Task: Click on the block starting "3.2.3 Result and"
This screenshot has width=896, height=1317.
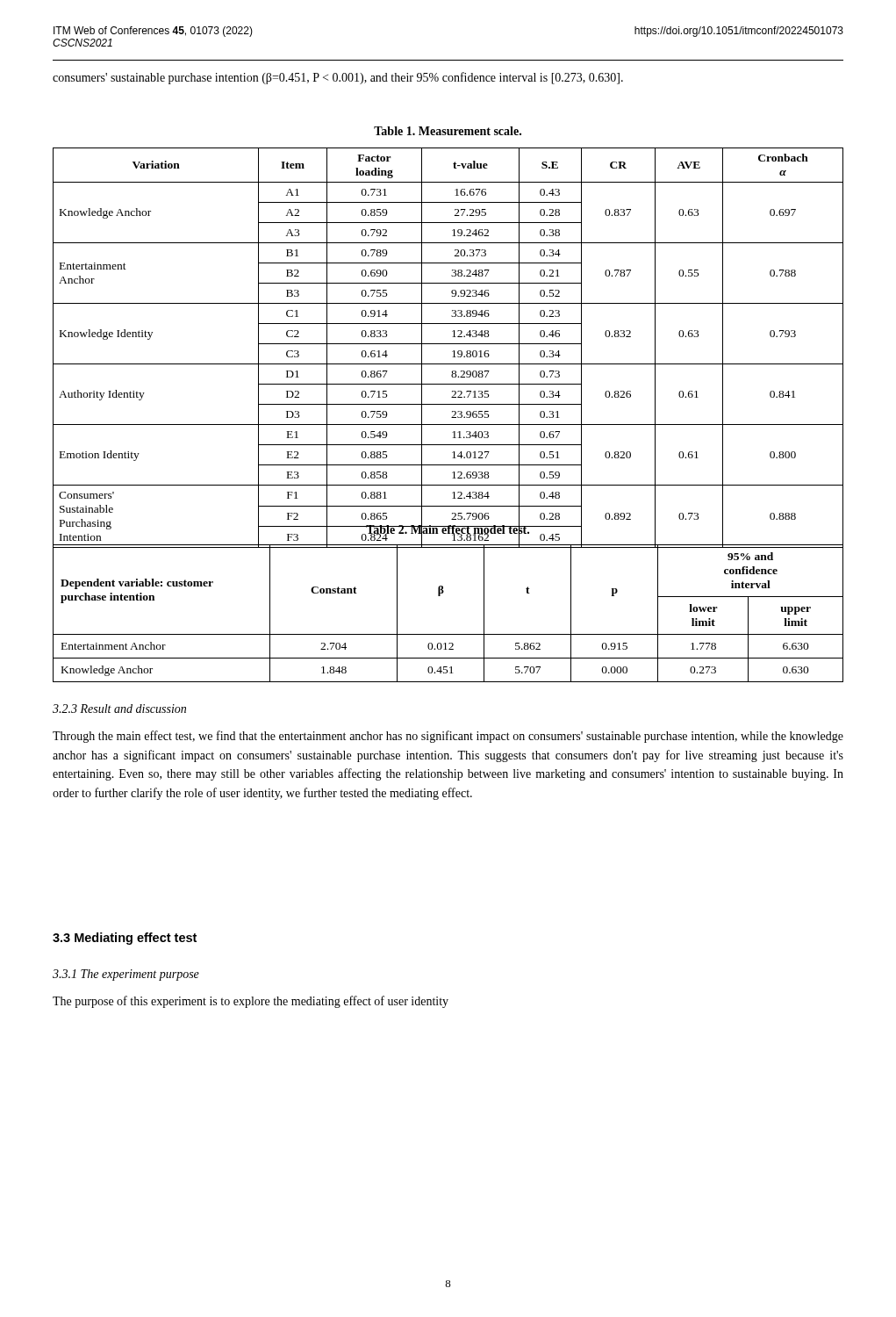Action: coord(120,709)
